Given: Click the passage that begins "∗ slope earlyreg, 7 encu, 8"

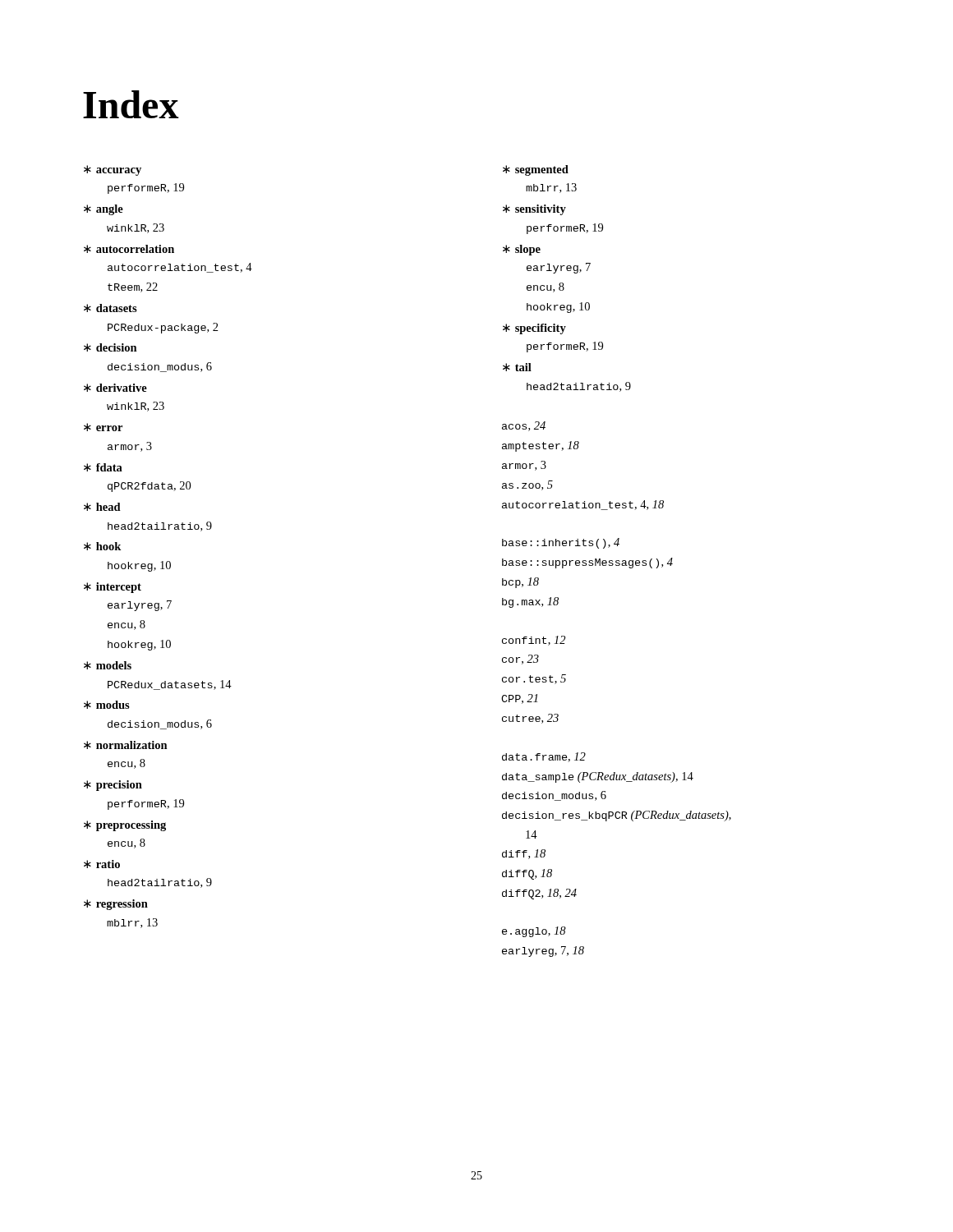Looking at the screenshot, I should (522, 250).
